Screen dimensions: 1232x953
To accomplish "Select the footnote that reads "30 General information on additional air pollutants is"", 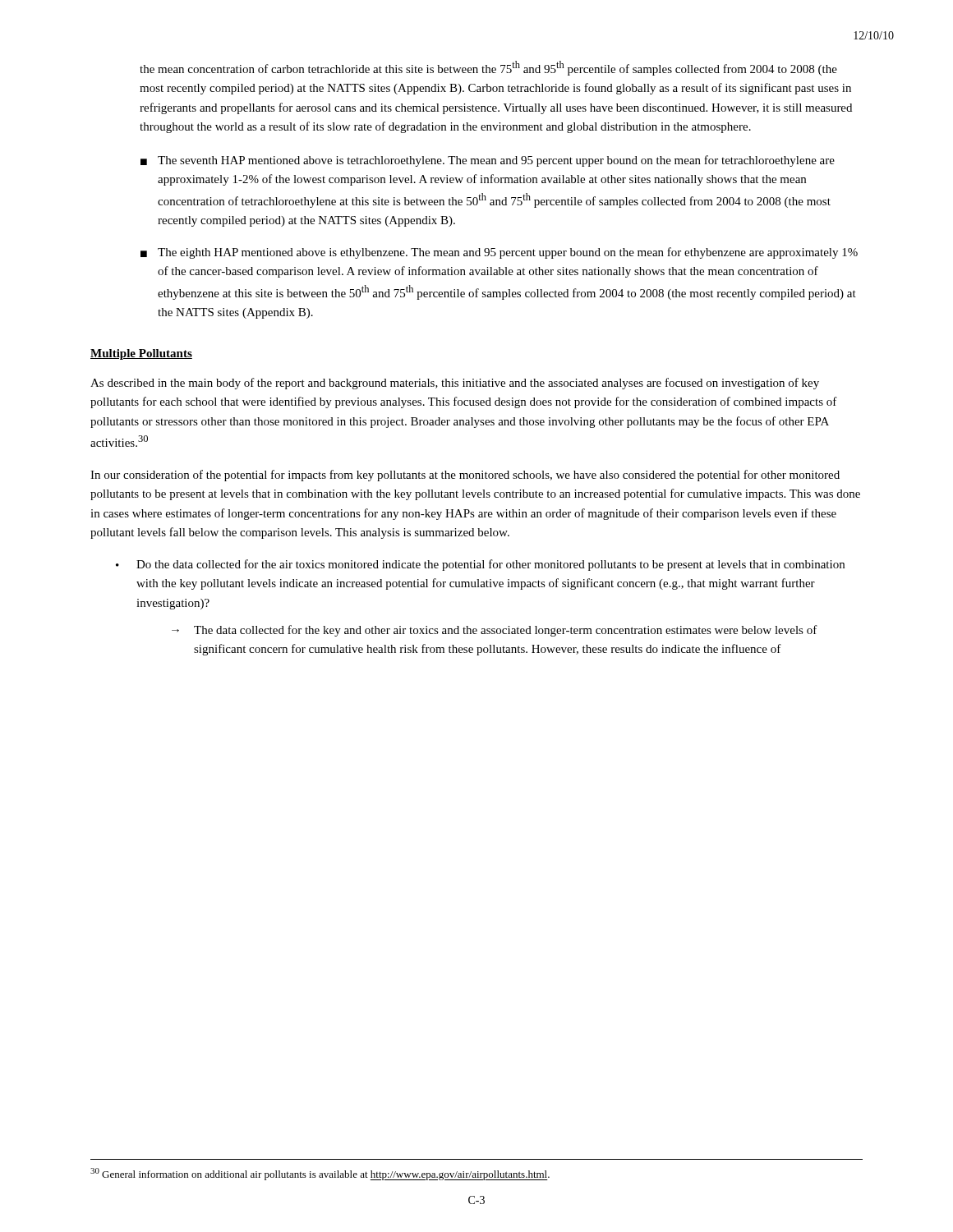I will [x=320, y=1173].
